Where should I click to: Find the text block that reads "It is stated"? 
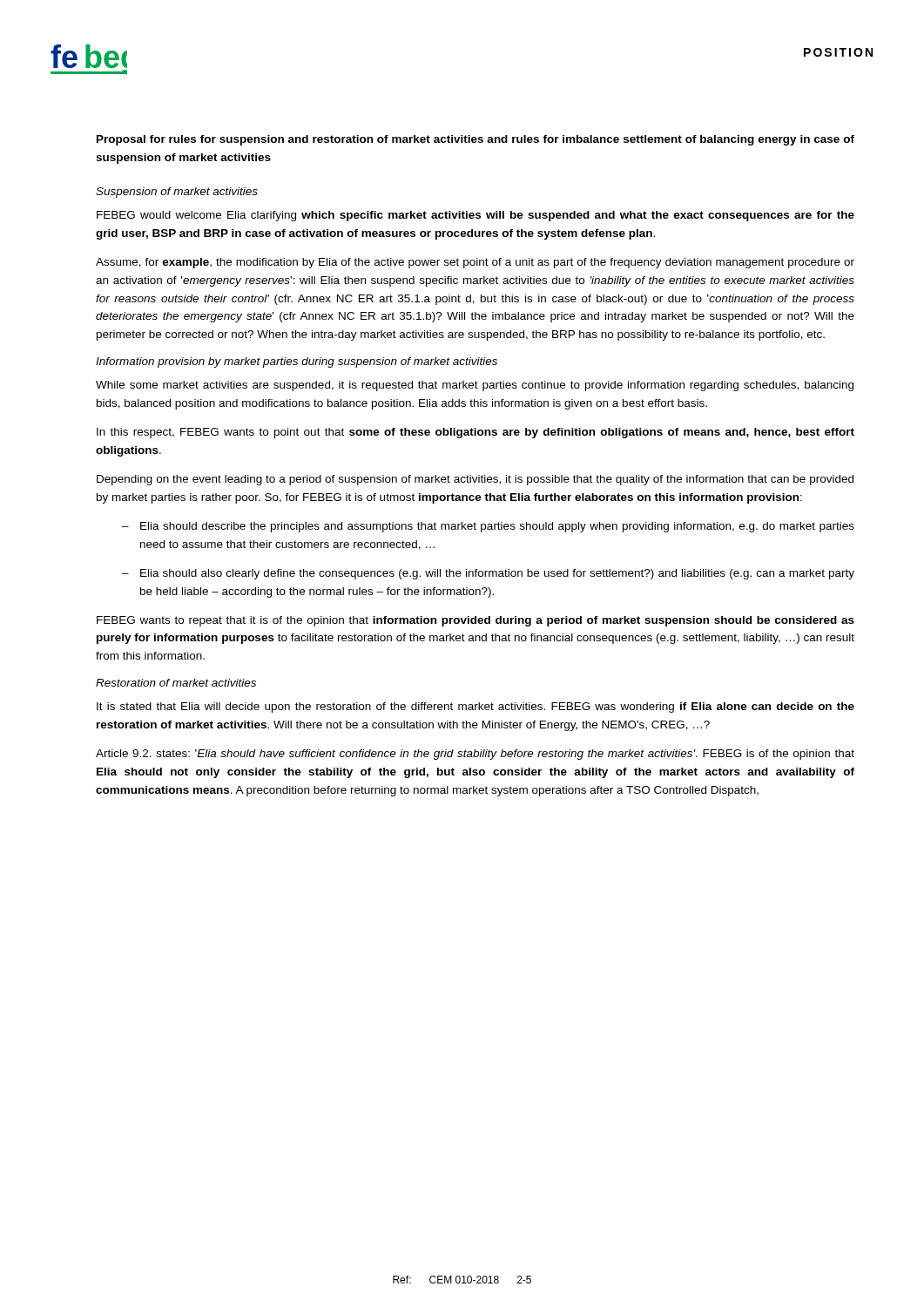pyautogui.click(x=475, y=716)
